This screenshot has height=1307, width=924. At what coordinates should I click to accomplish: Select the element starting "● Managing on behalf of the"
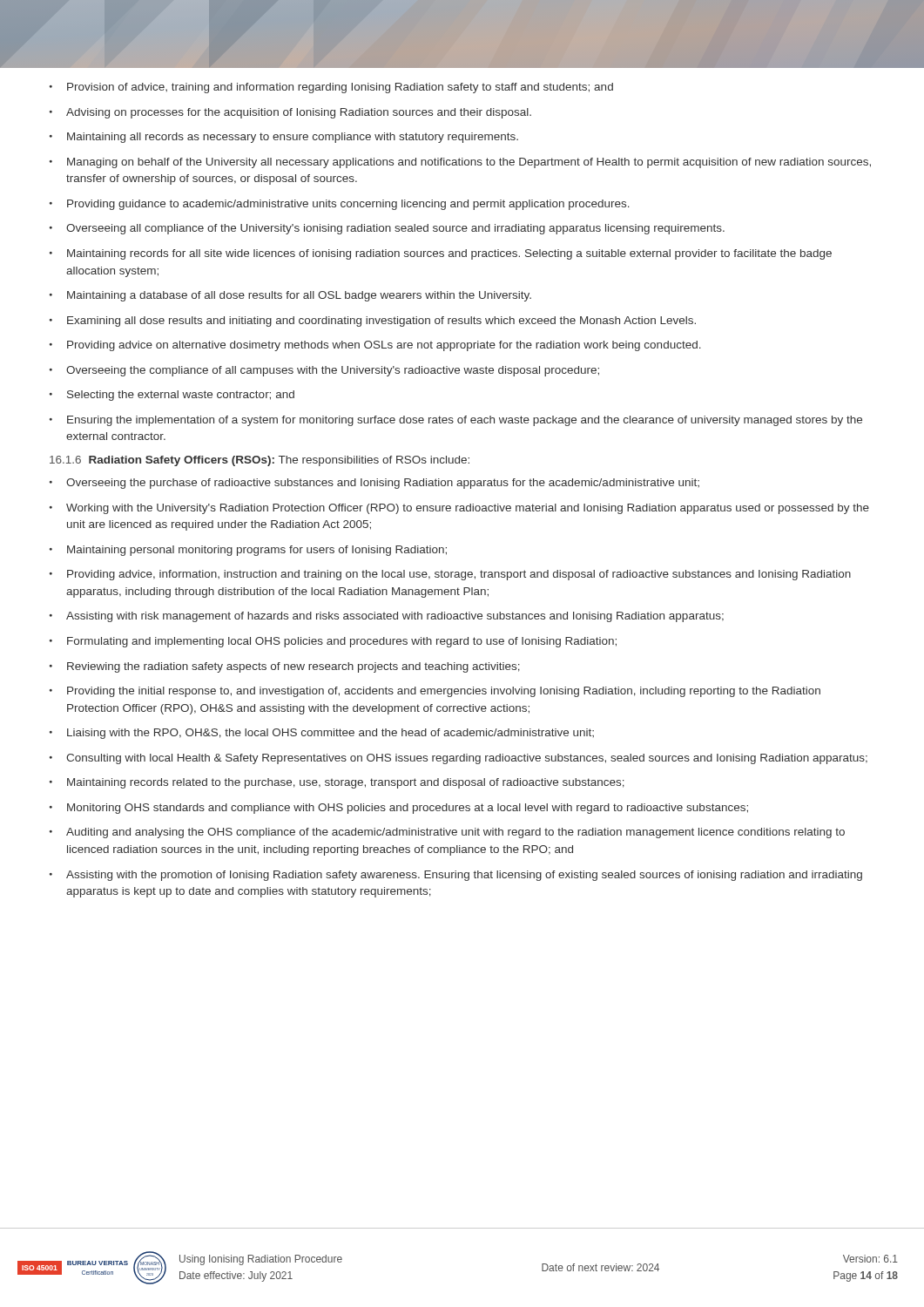(x=462, y=170)
